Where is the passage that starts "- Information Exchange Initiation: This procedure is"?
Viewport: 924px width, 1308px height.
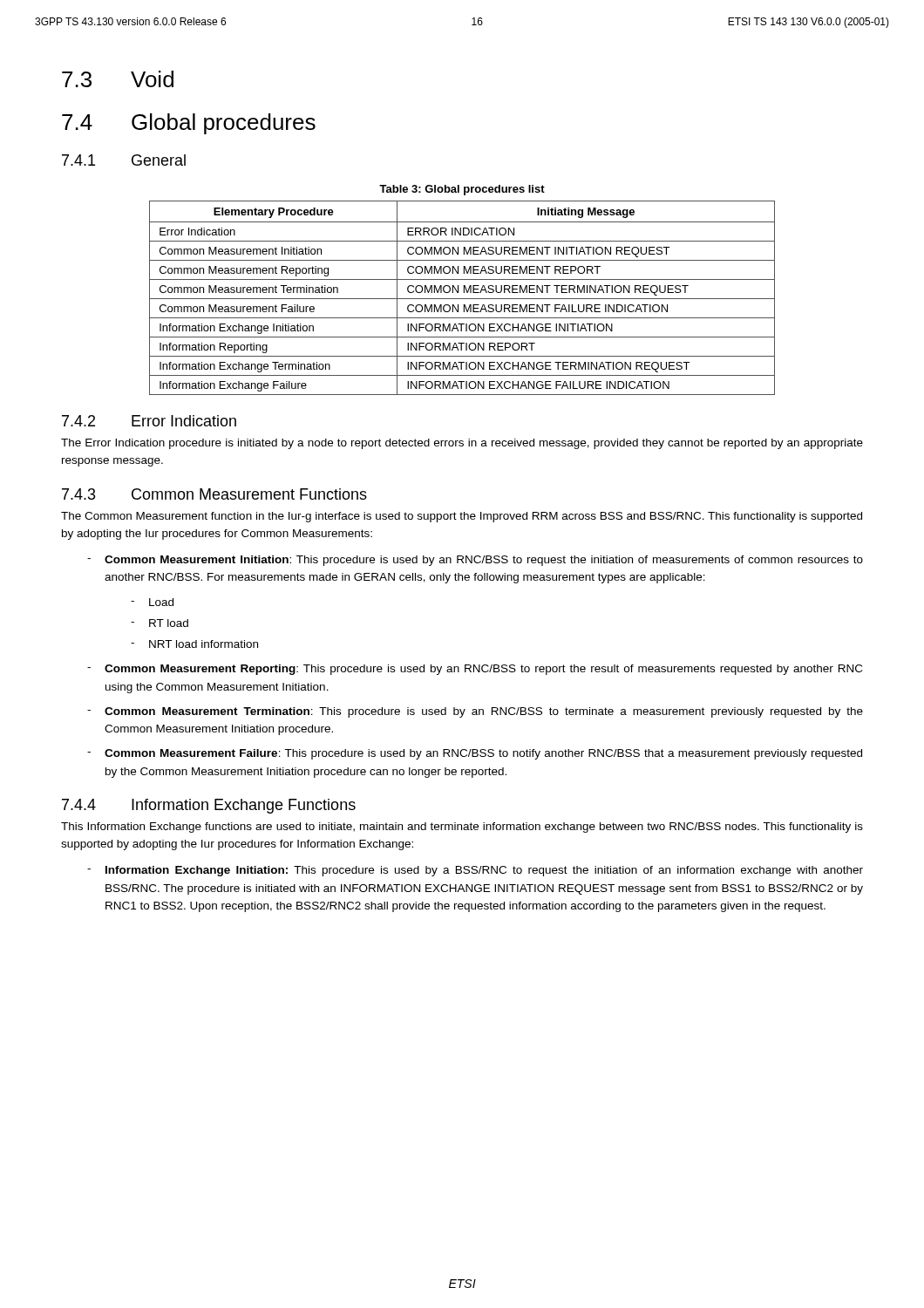coord(475,888)
